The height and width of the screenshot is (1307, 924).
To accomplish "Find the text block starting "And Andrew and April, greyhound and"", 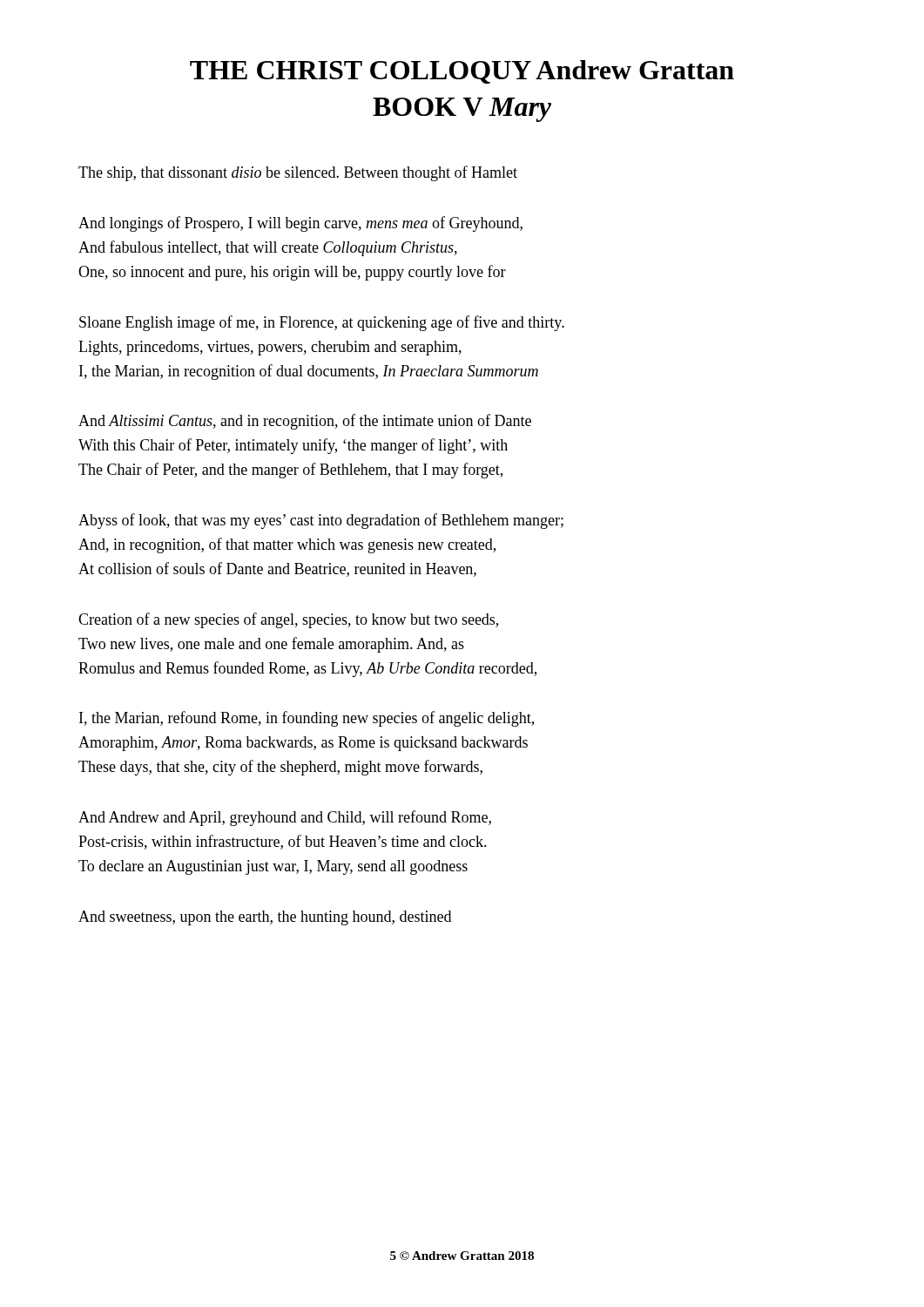I will pyautogui.click(x=462, y=842).
